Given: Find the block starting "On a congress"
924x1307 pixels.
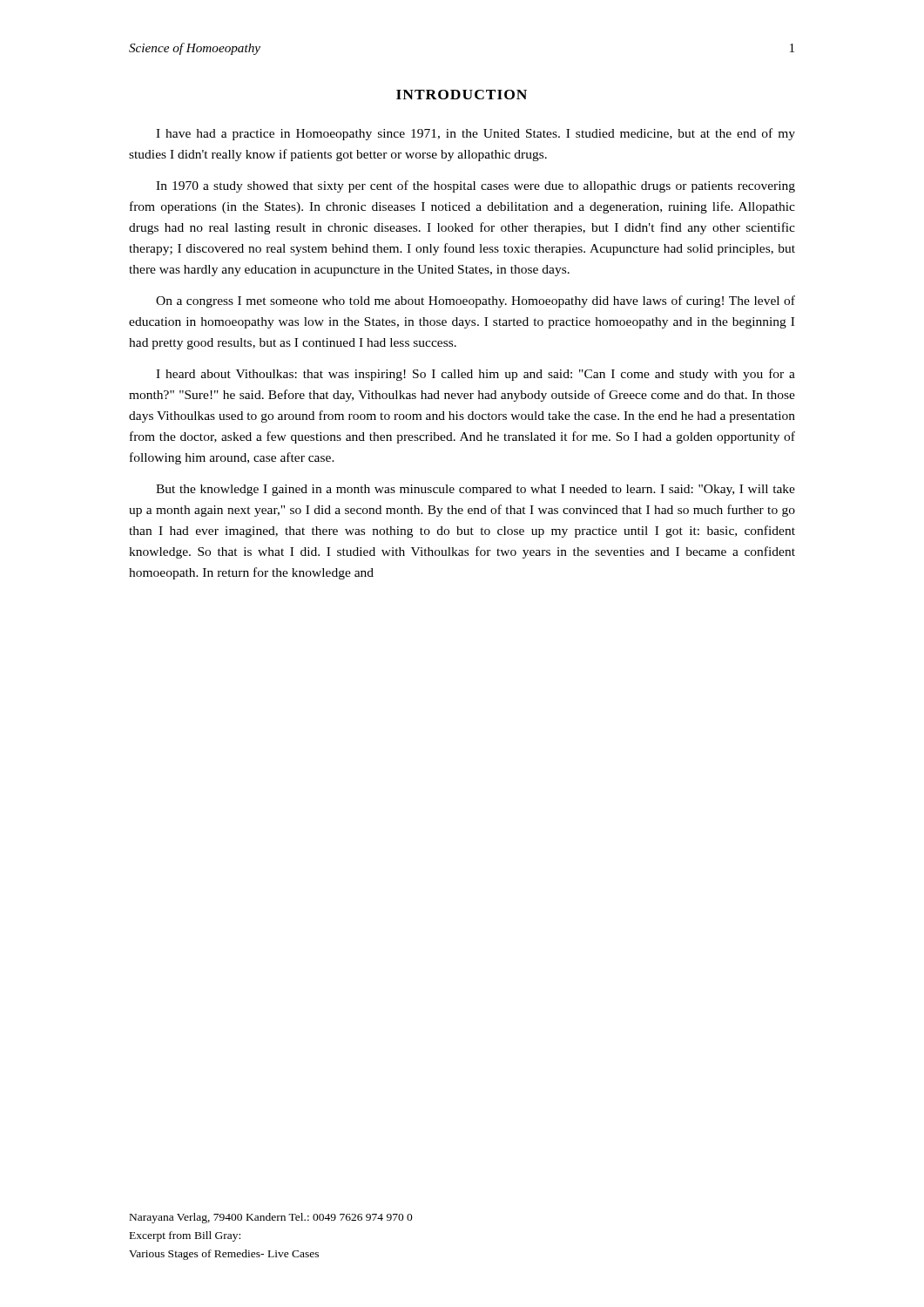Looking at the screenshot, I should pyautogui.click(x=462, y=321).
